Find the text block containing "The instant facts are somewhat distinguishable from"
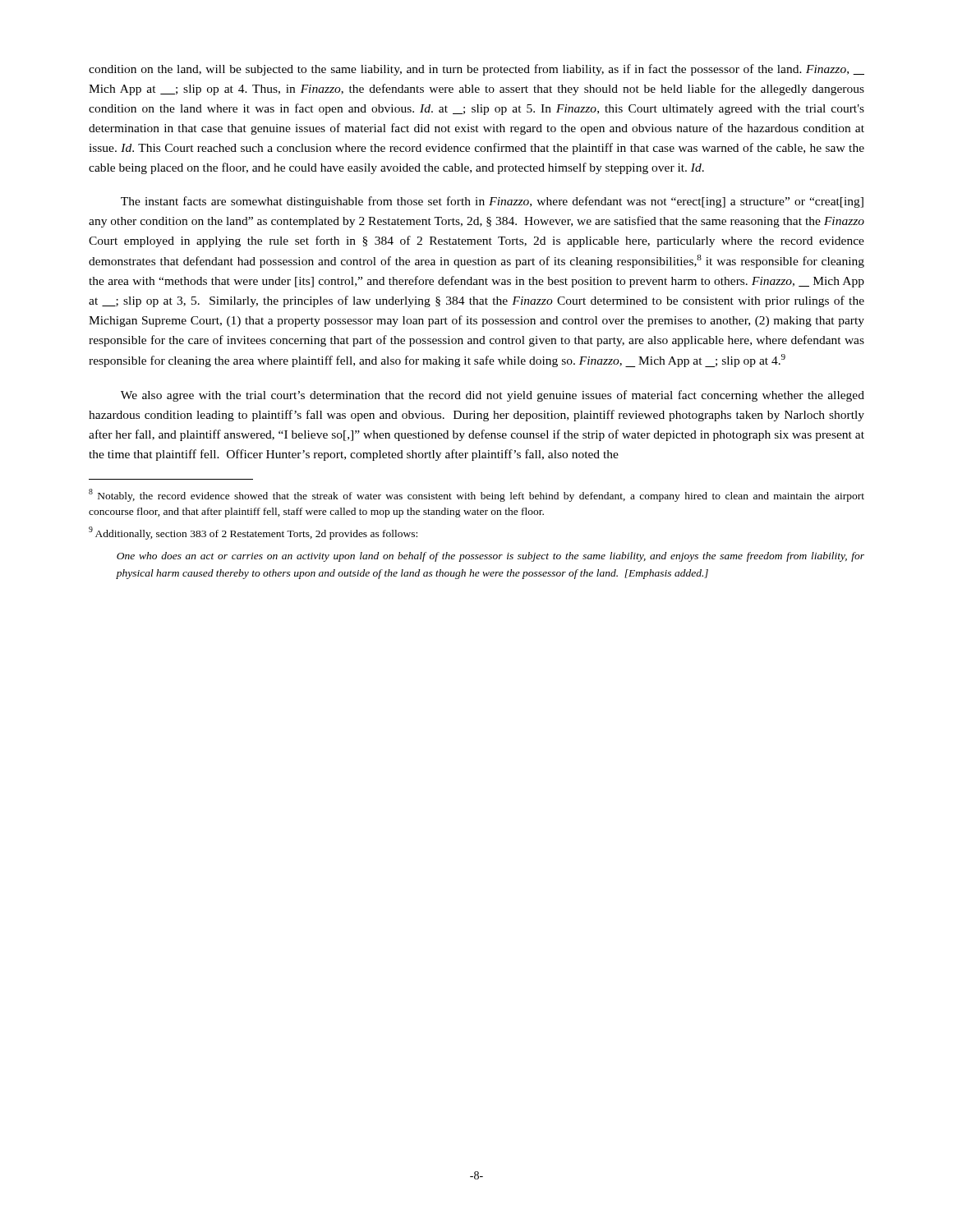 tap(476, 281)
